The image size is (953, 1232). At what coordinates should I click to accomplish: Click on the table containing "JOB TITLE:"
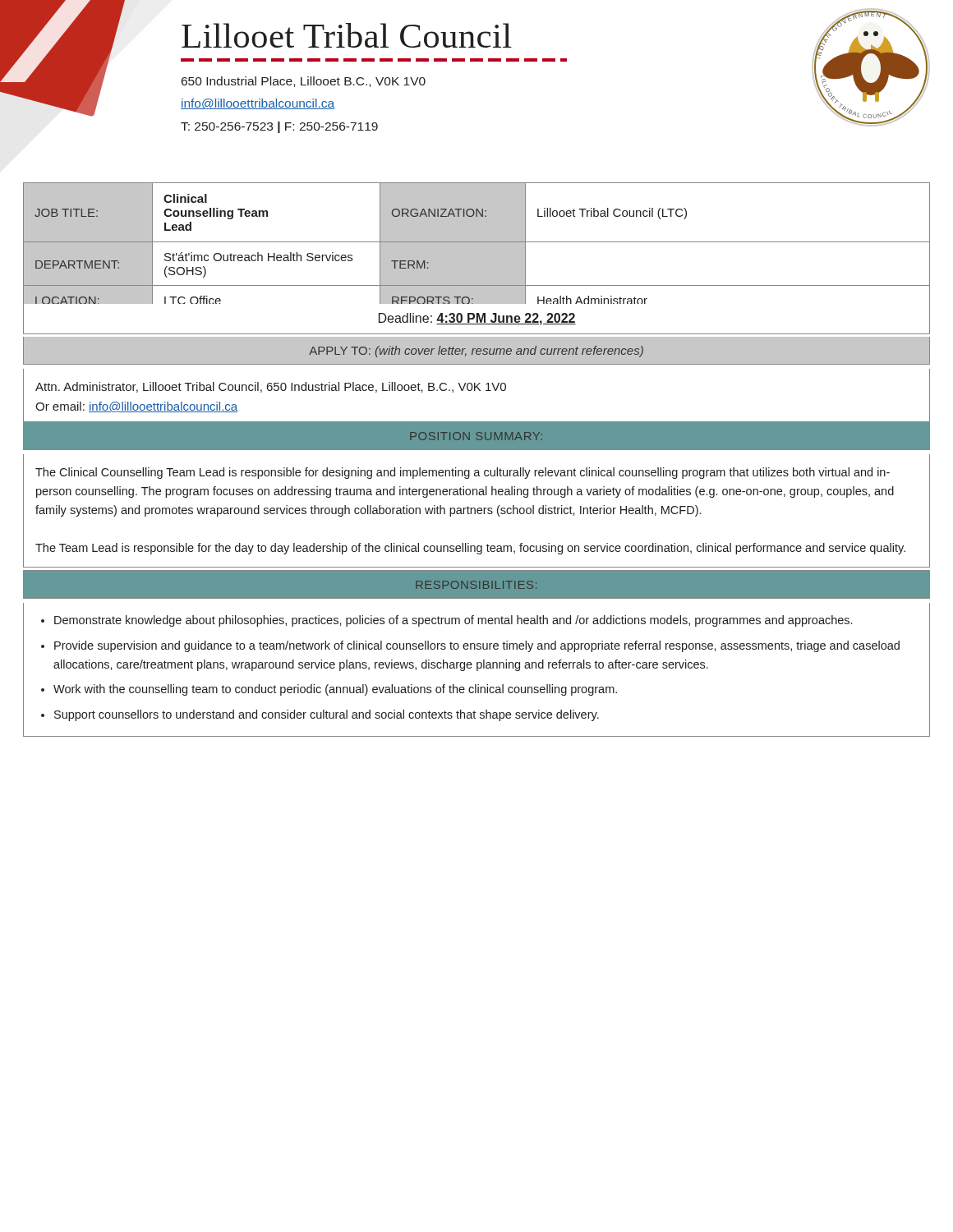pos(476,249)
